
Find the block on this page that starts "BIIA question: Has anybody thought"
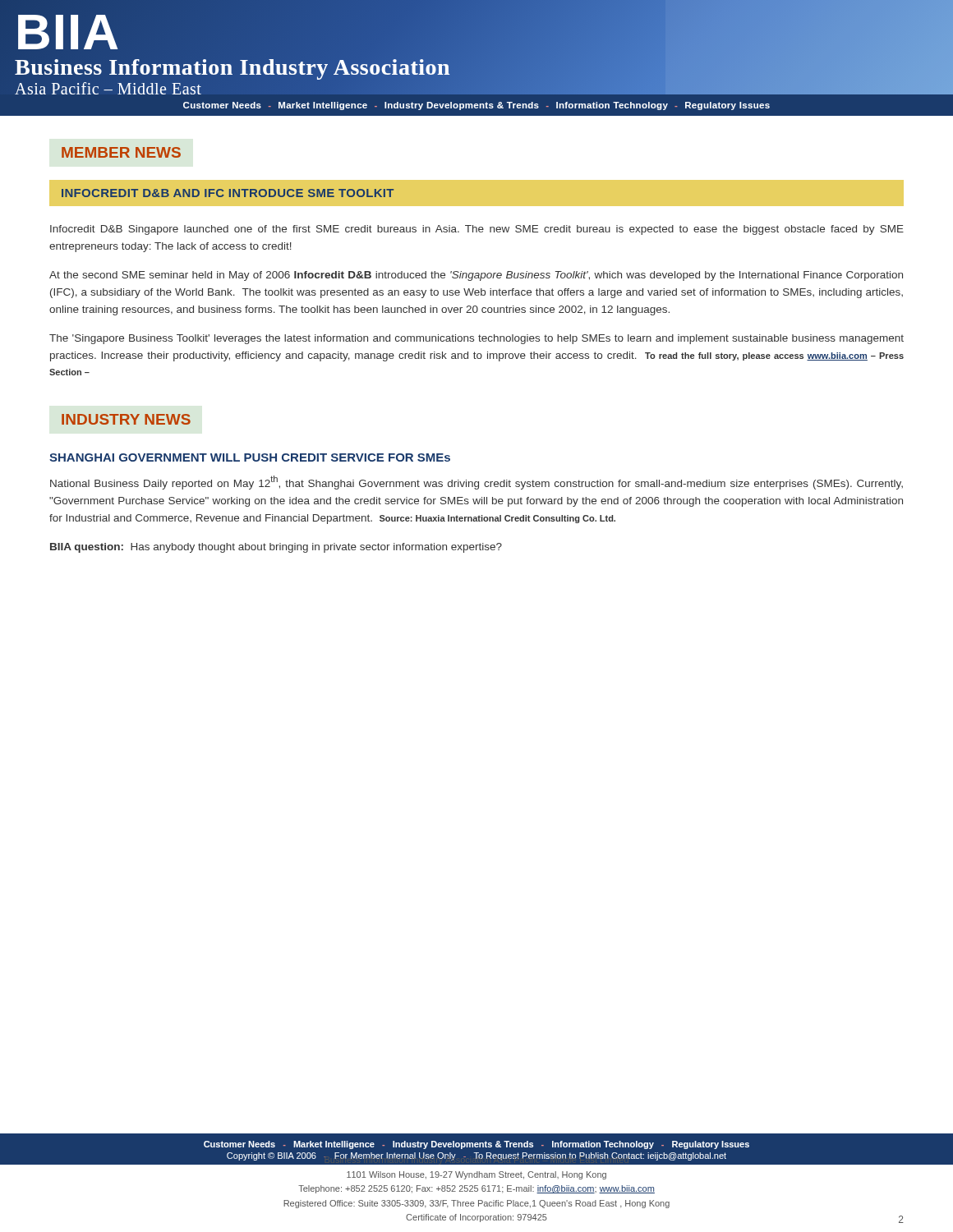[276, 546]
